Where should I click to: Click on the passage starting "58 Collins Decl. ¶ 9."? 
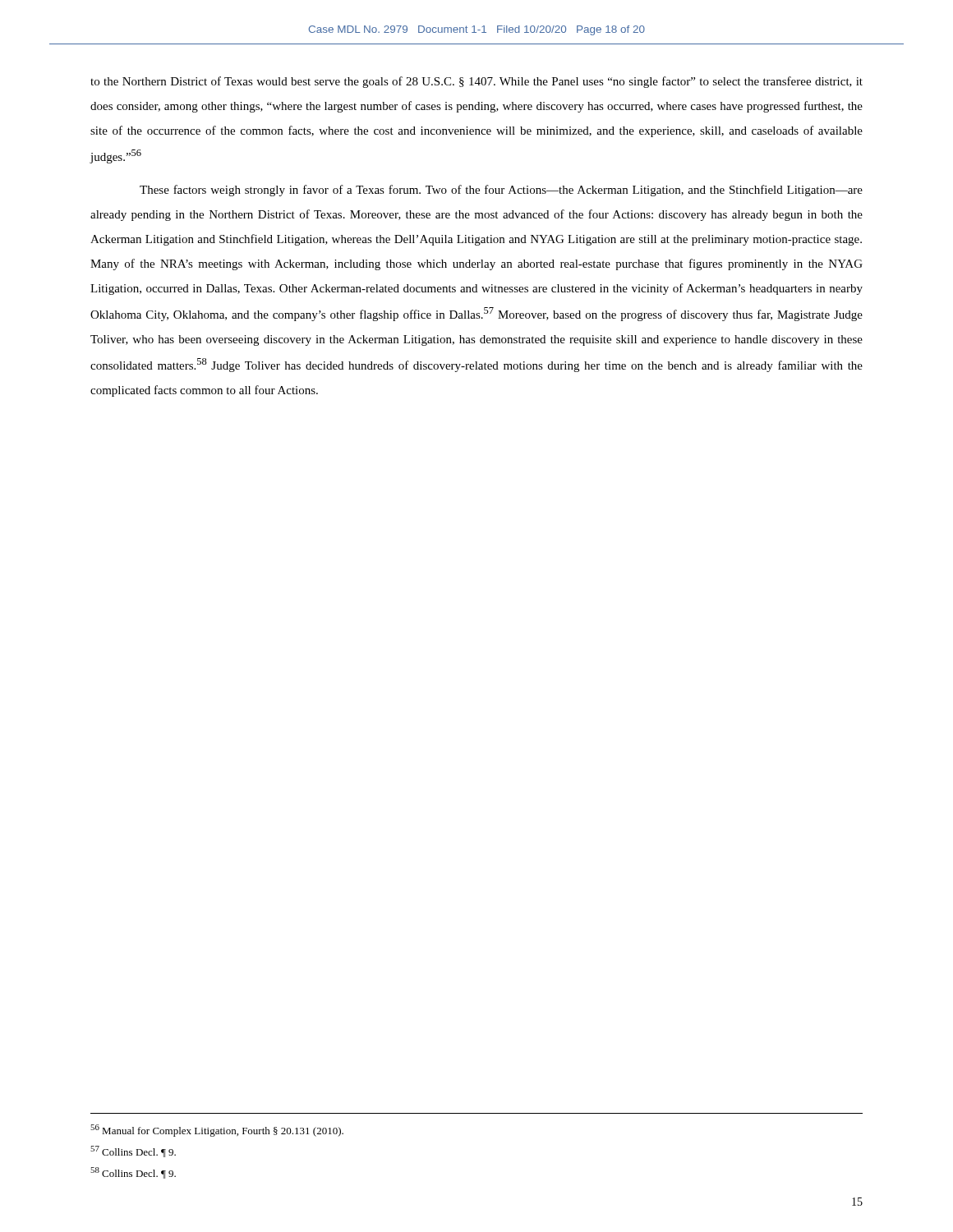[133, 1172]
